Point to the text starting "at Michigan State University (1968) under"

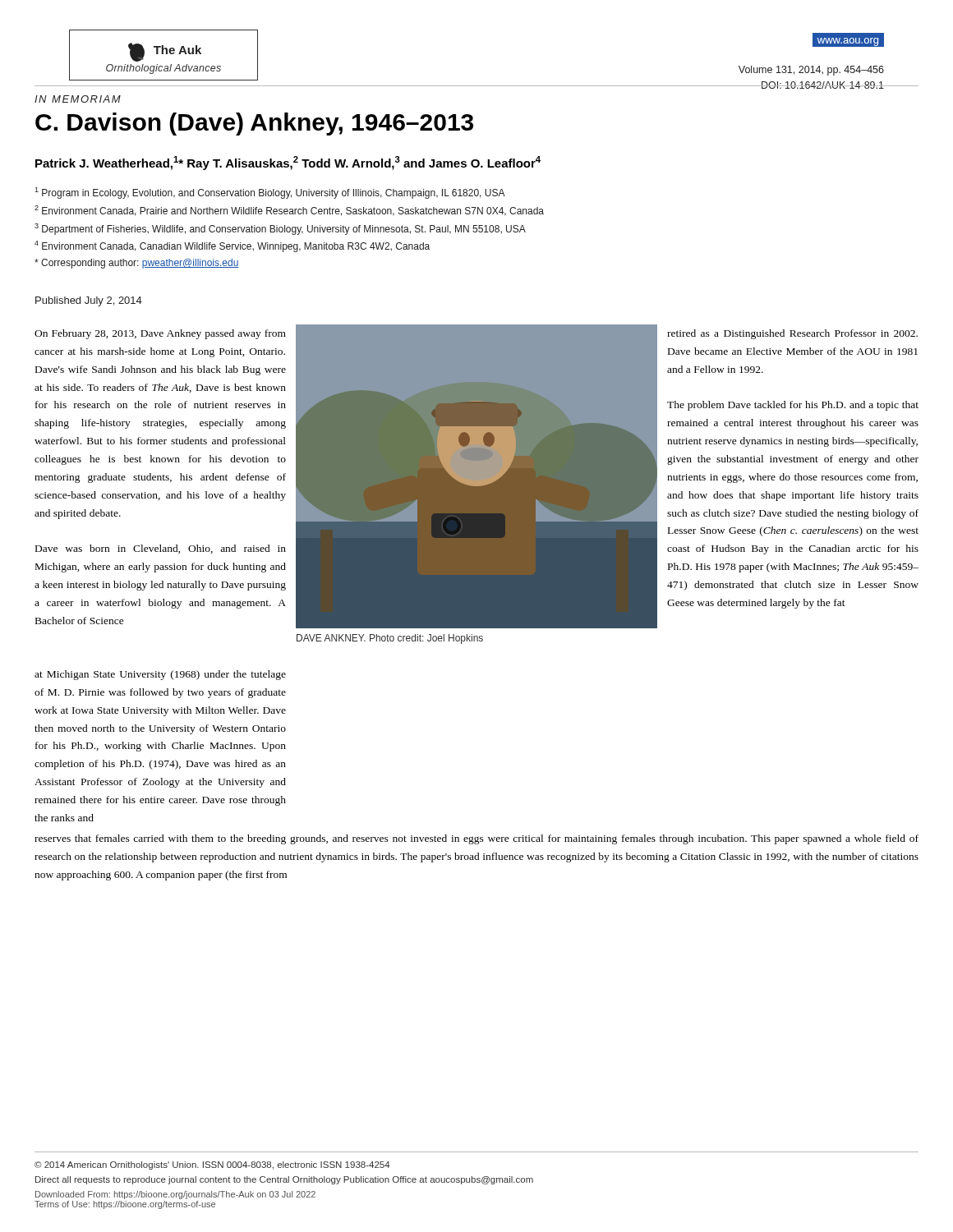point(160,746)
